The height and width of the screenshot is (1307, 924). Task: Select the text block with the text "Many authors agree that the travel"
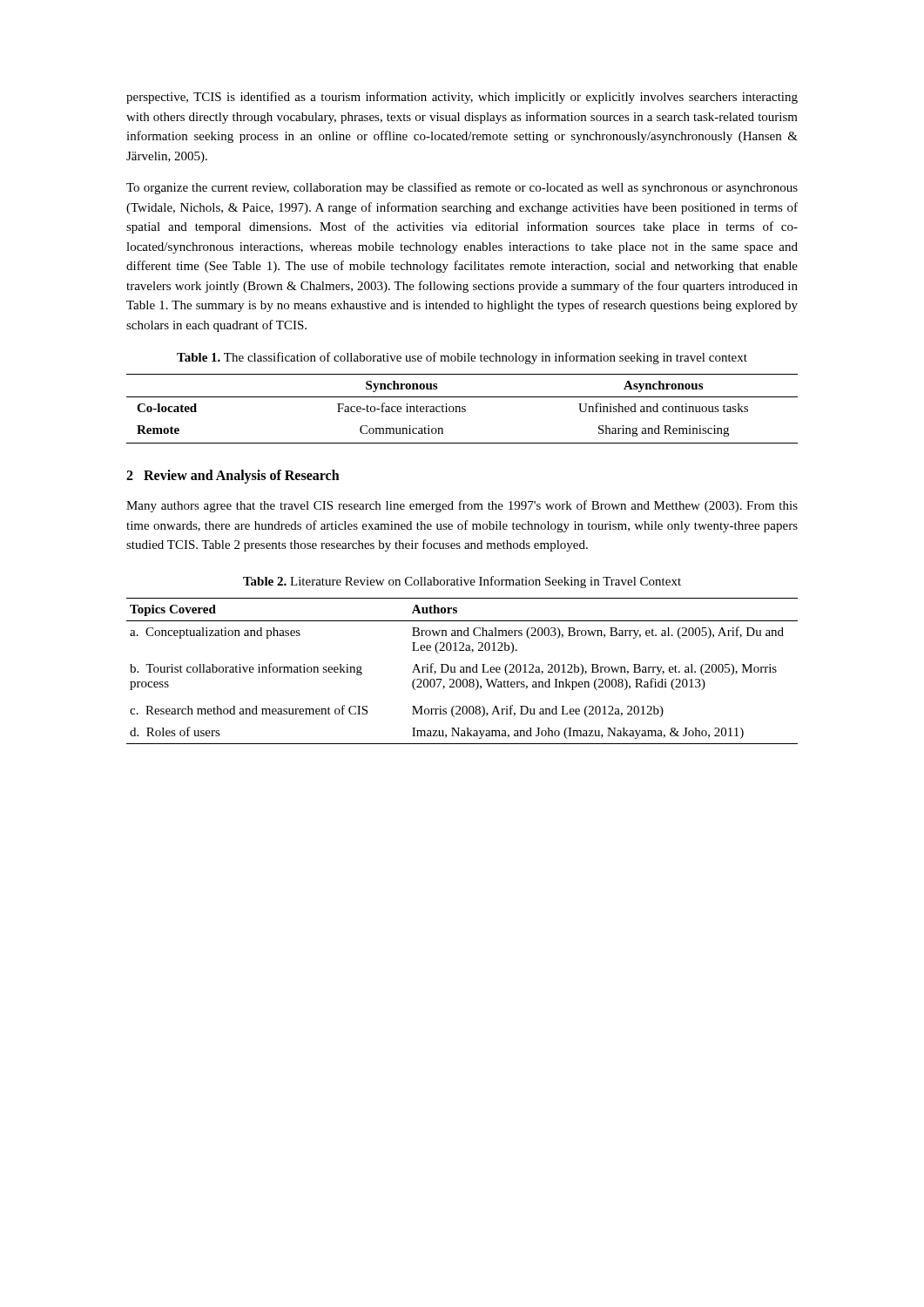tap(462, 525)
